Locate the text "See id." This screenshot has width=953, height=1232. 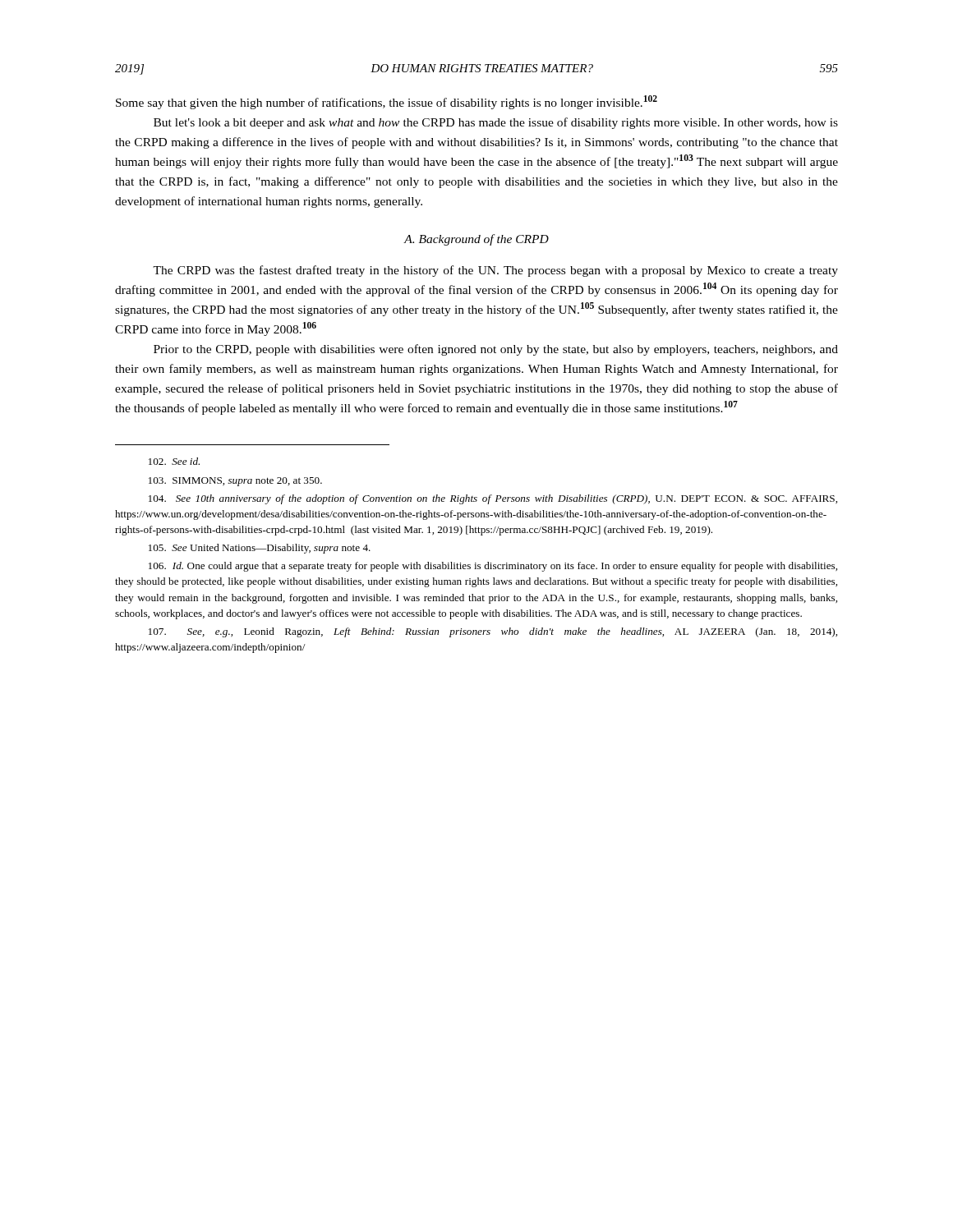point(174,461)
